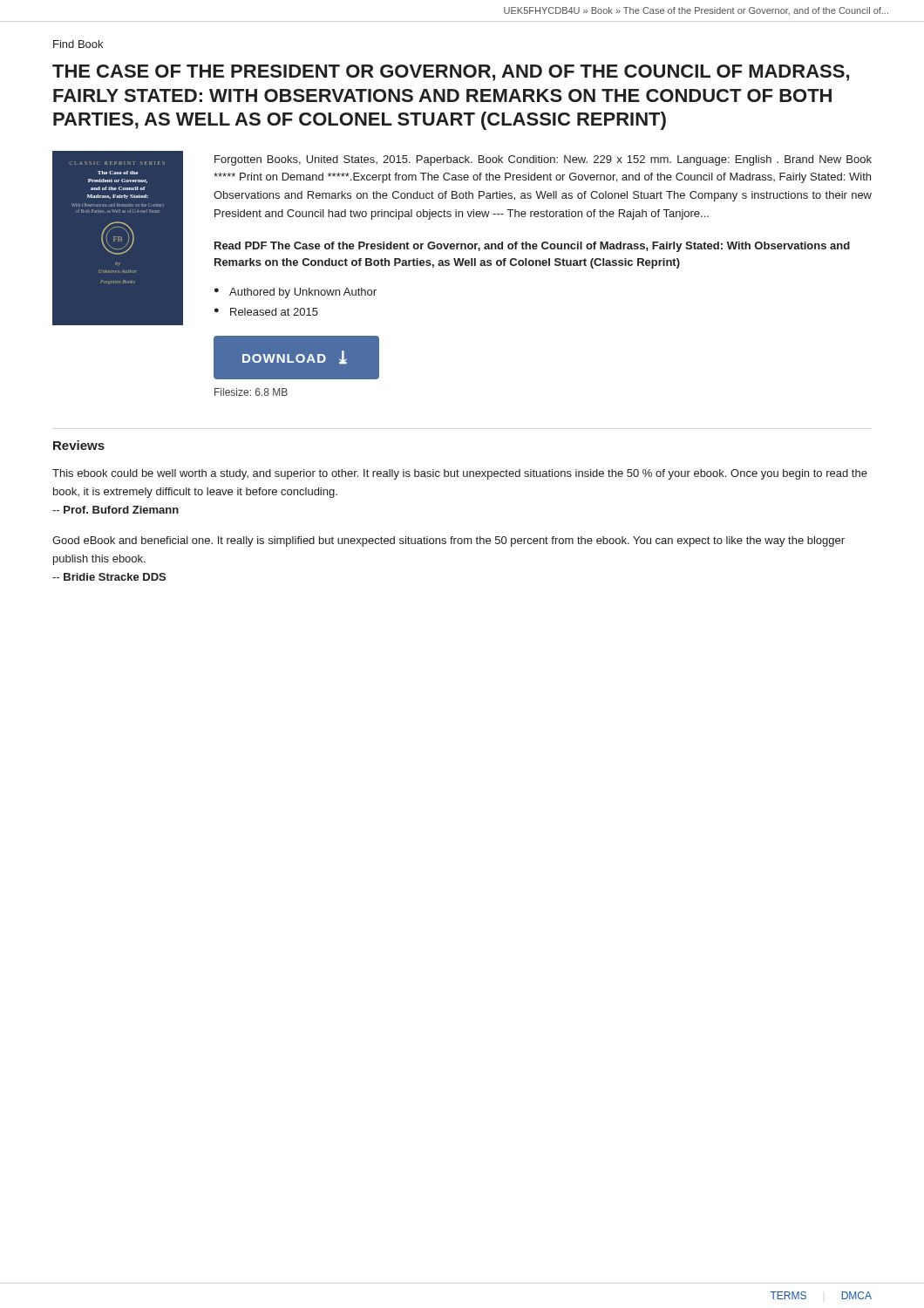Click on the region starting "Read PDF The"
The height and width of the screenshot is (1308, 924).
(x=532, y=254)
